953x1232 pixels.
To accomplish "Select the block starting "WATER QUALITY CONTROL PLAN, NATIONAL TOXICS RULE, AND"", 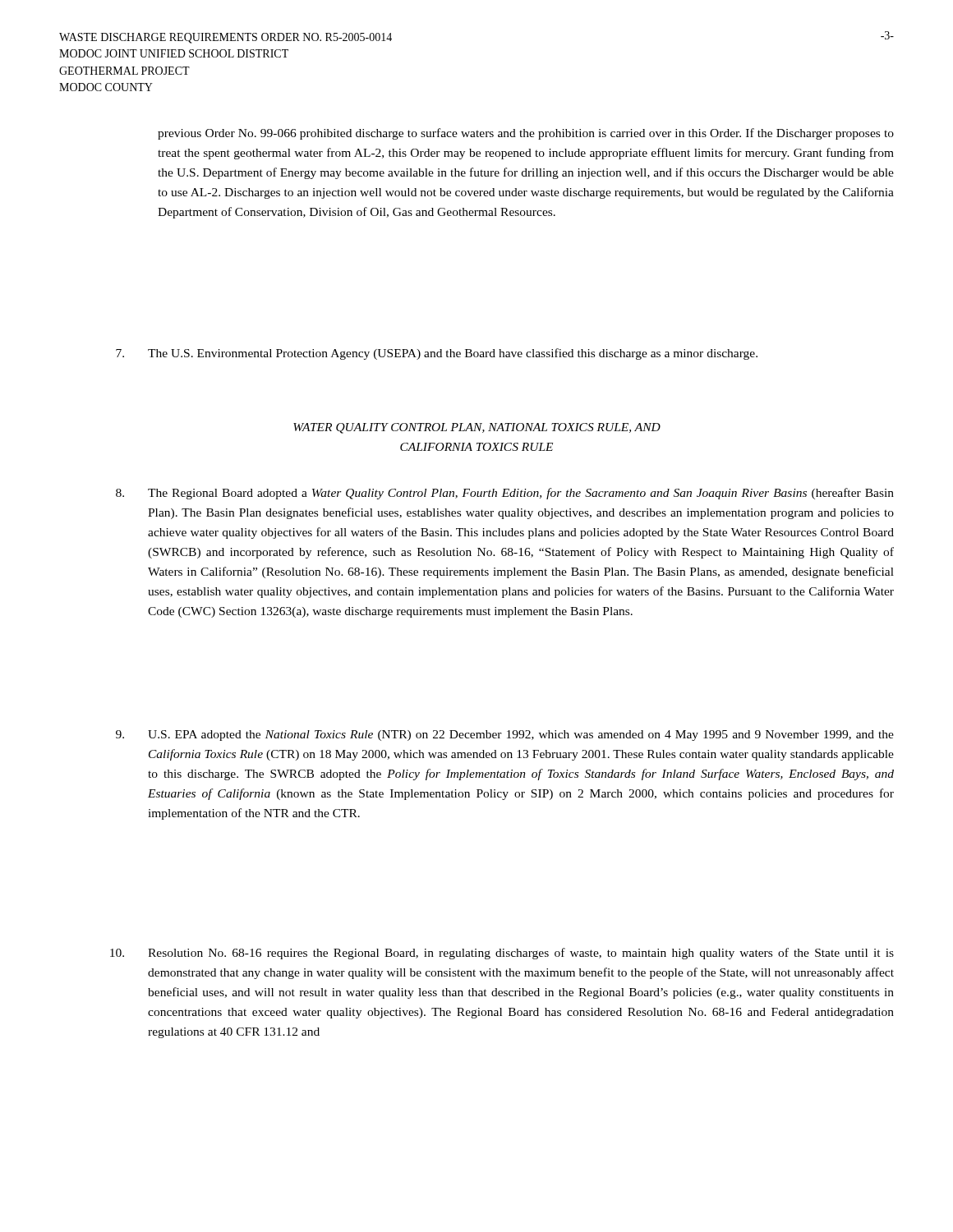I will point(476,437).
